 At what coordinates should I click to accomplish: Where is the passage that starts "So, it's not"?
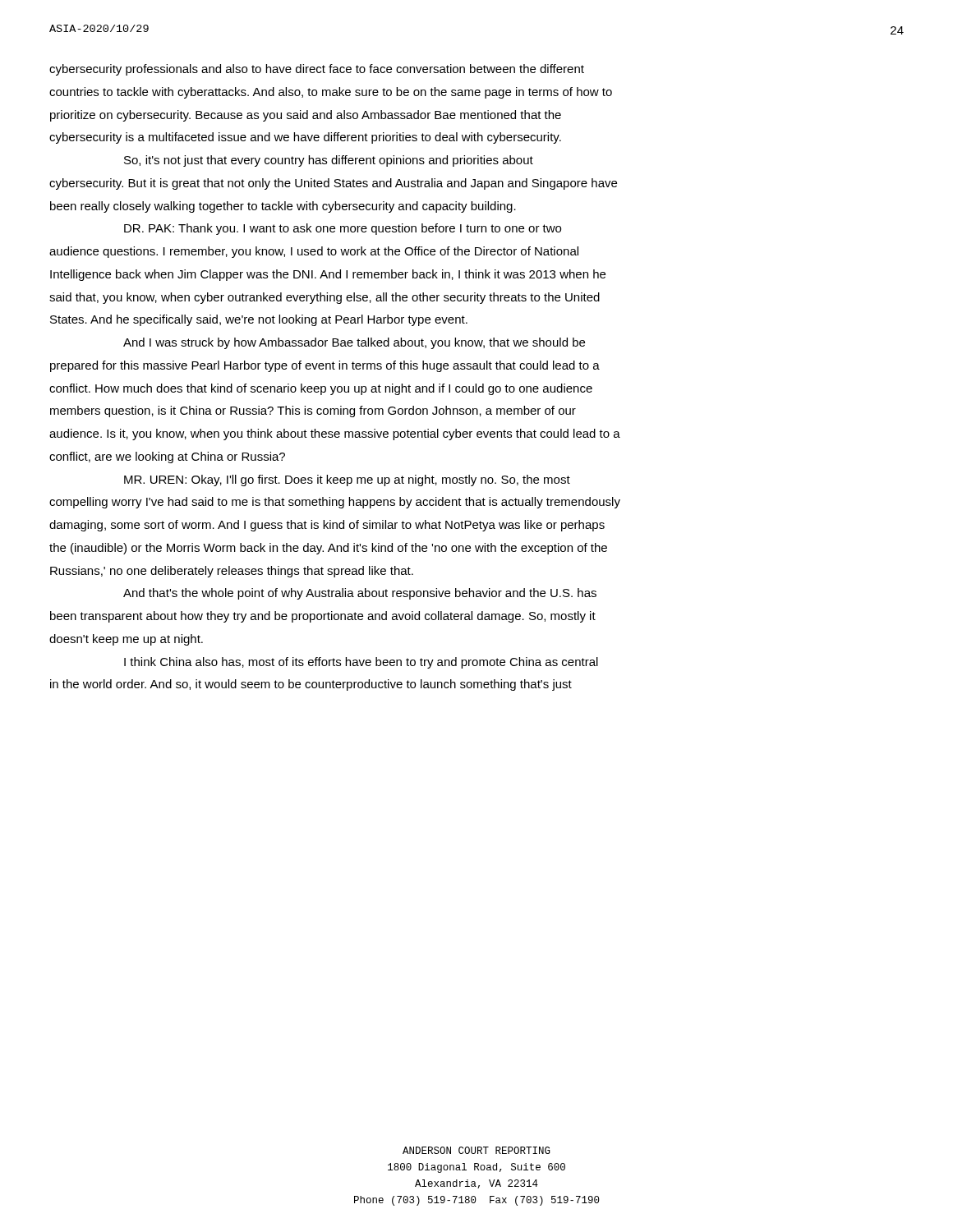(476, 183)
